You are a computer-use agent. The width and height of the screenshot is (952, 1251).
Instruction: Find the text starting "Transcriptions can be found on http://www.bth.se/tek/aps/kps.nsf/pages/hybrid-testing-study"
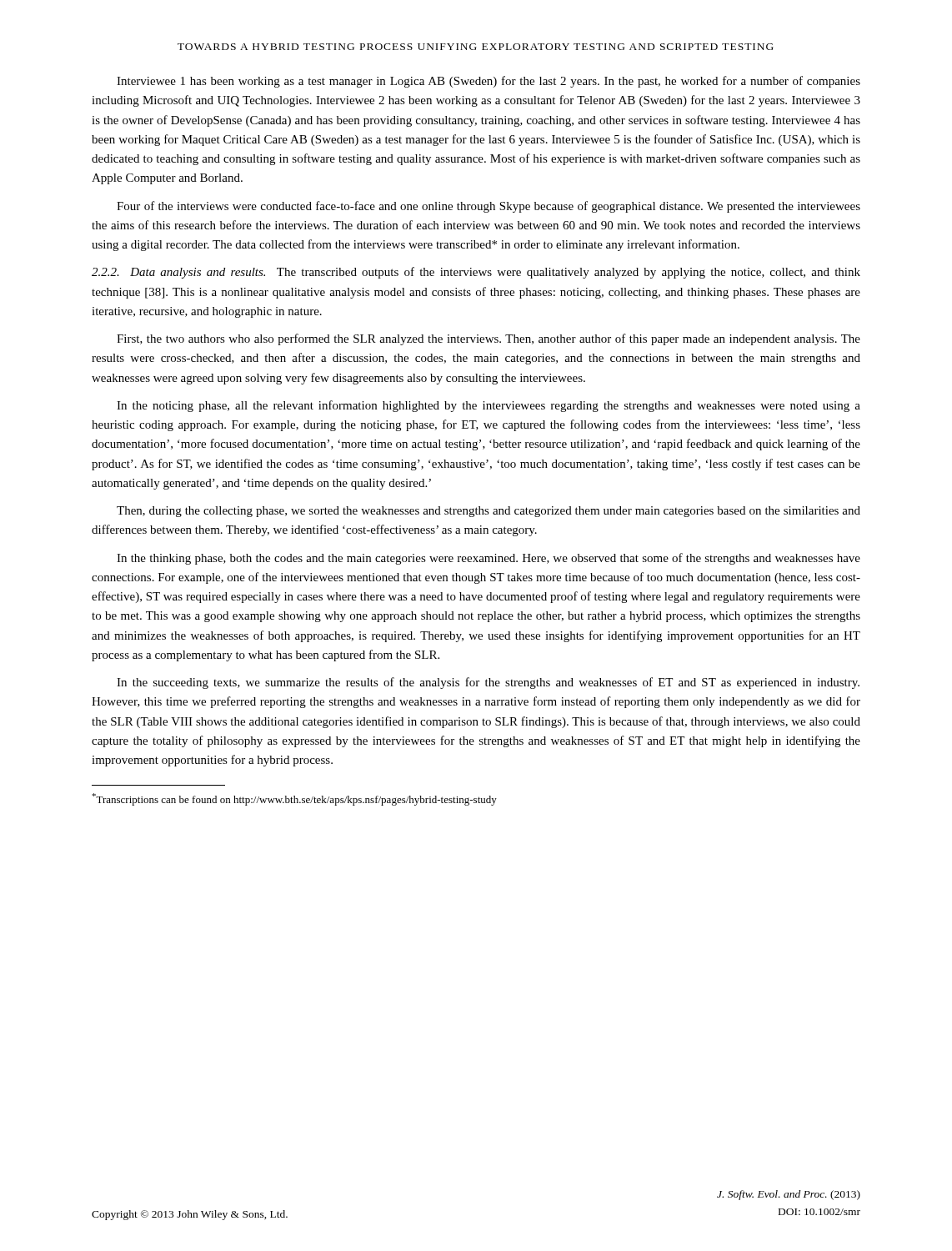[x=294, y=799]
